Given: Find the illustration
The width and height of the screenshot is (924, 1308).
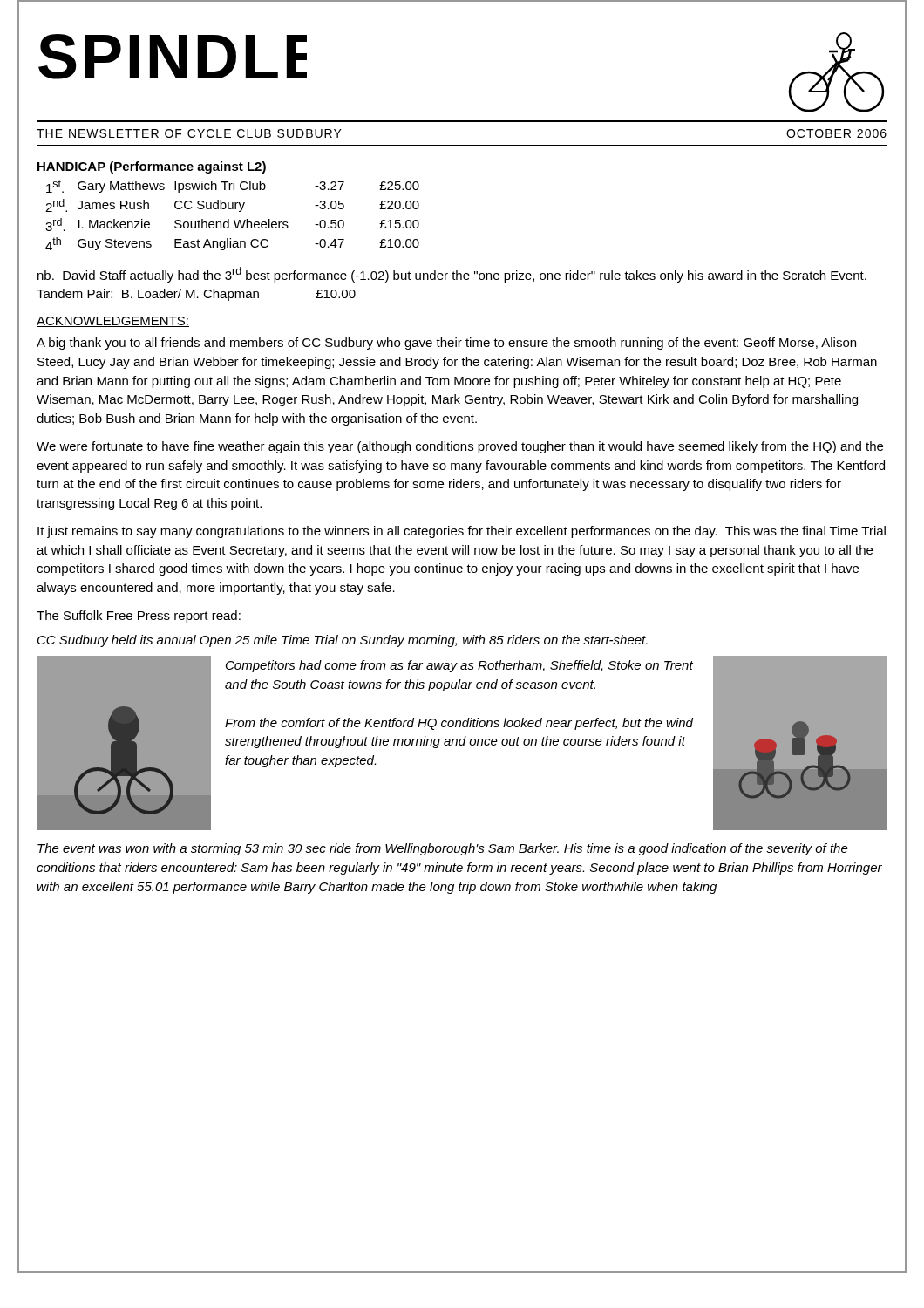Looking at the screenshot, I should pyautogui.click(x=837, y=69).
